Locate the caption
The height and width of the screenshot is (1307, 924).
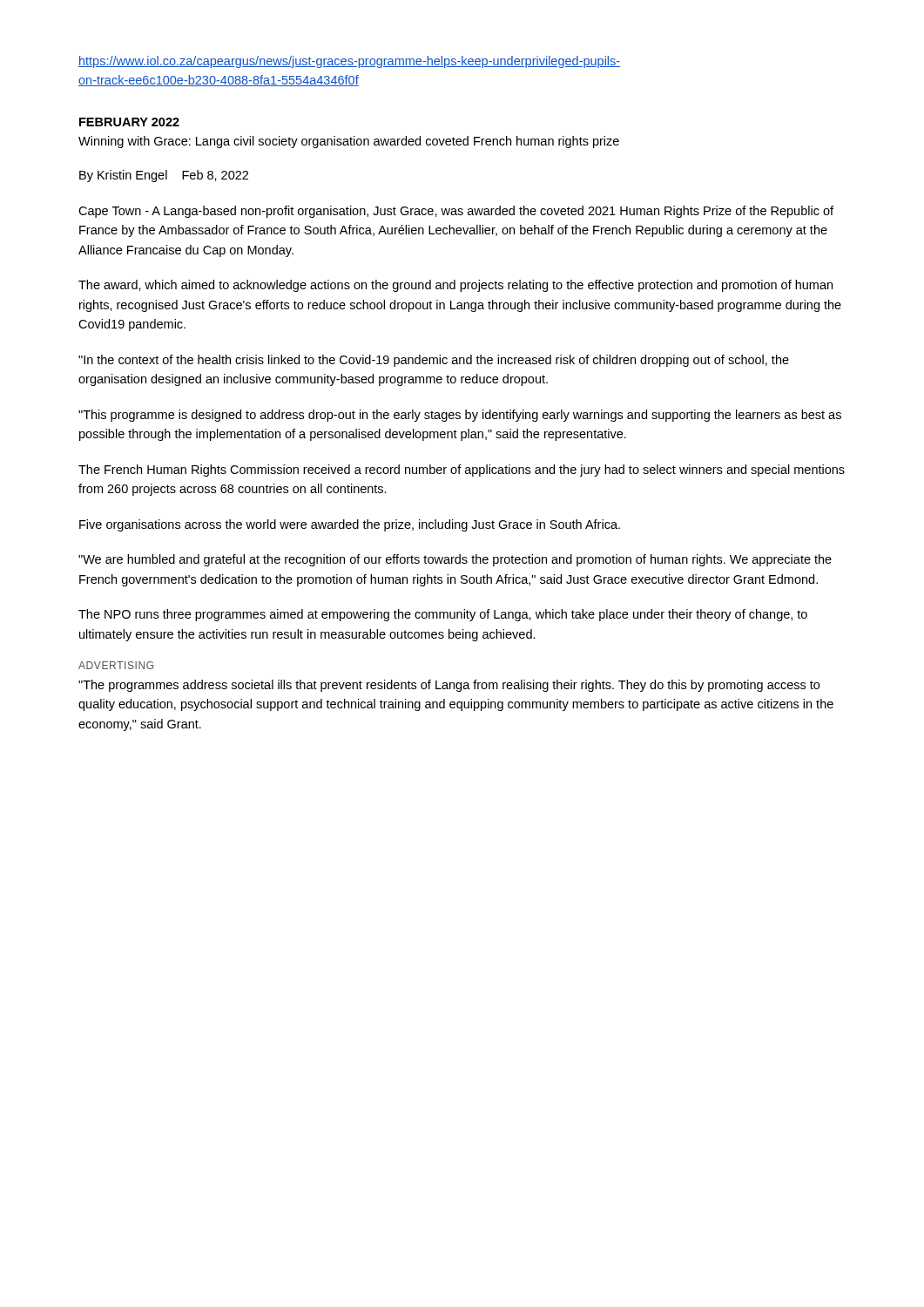(x=117, y=666)
